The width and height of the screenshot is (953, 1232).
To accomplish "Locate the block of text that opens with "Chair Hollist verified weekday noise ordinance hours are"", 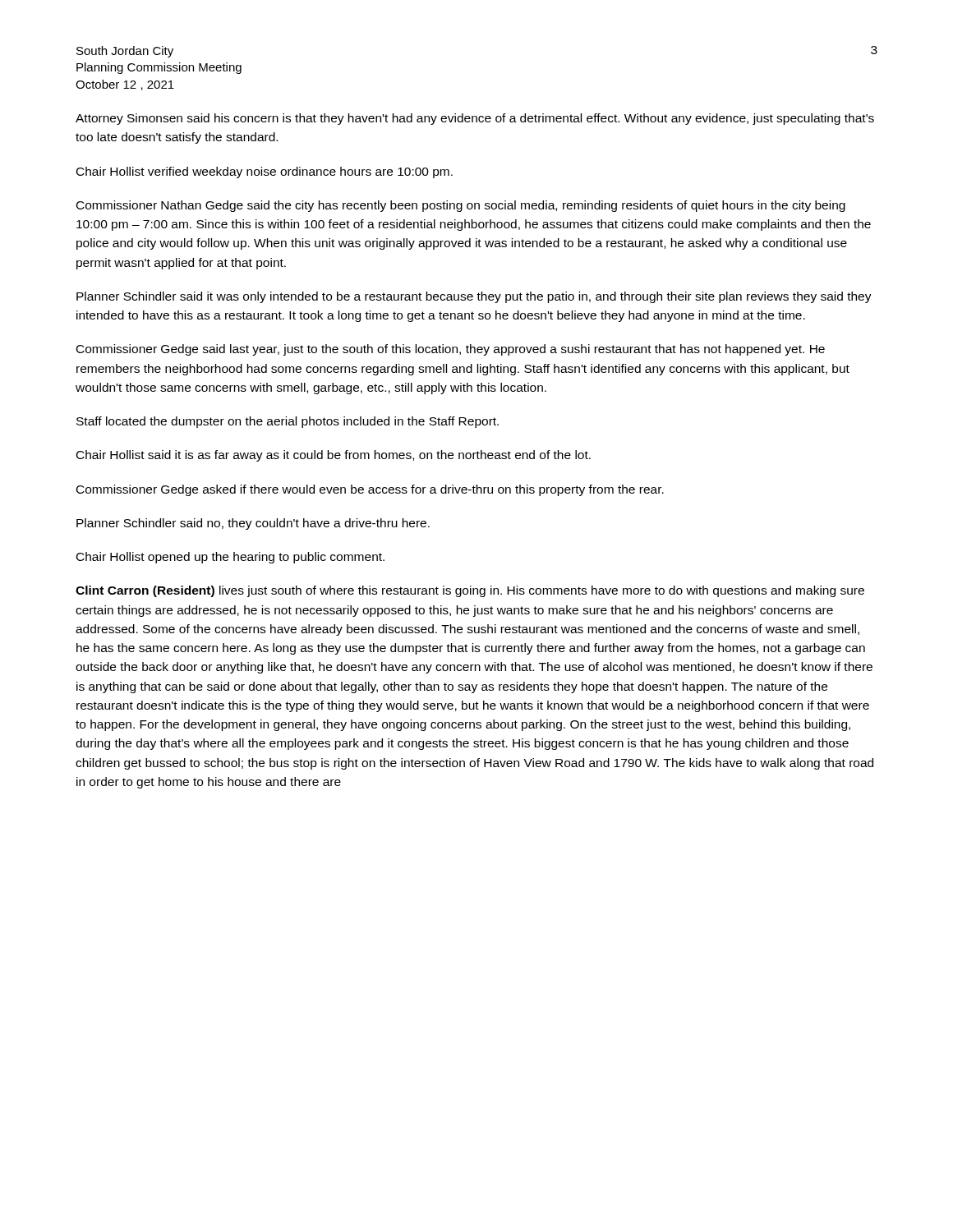I will pyautogui.click(x=265, y=171).
